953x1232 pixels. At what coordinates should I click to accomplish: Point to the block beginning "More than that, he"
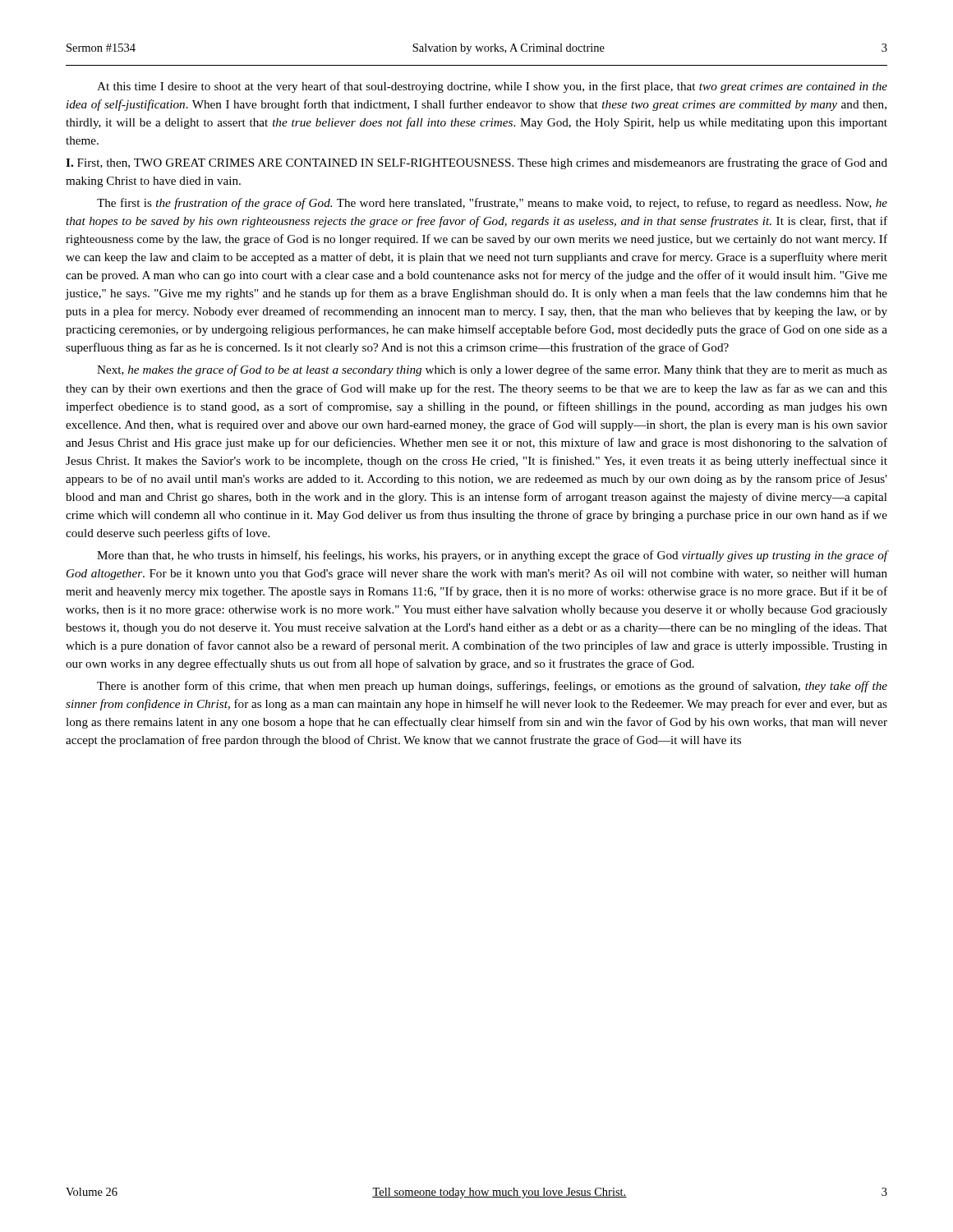pyautogui.click(x=476, y=609)
